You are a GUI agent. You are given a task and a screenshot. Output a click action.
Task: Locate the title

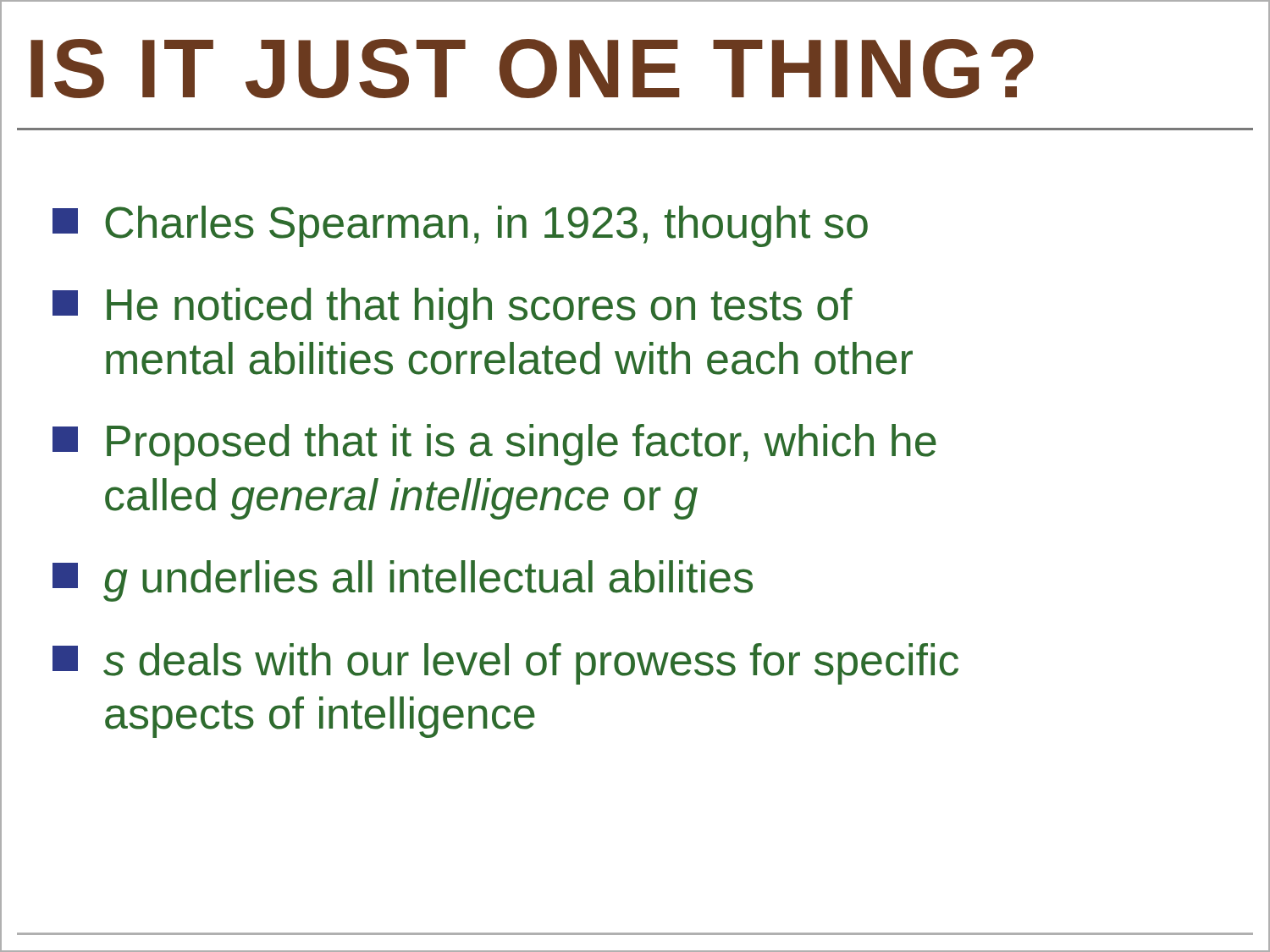click(x=635, y=66)
